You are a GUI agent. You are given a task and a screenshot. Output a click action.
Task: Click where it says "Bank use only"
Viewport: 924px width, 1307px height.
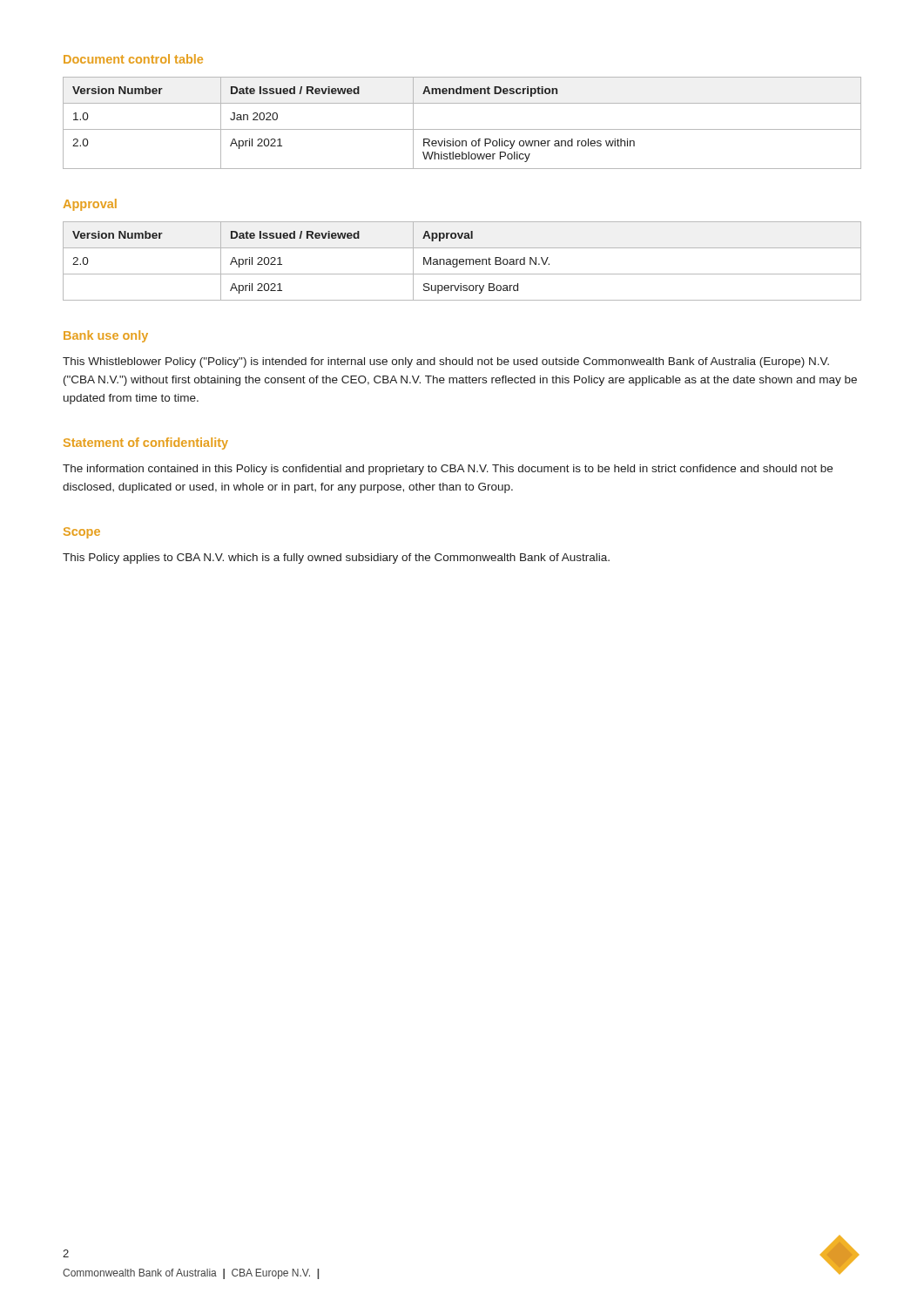coord(106,335)
